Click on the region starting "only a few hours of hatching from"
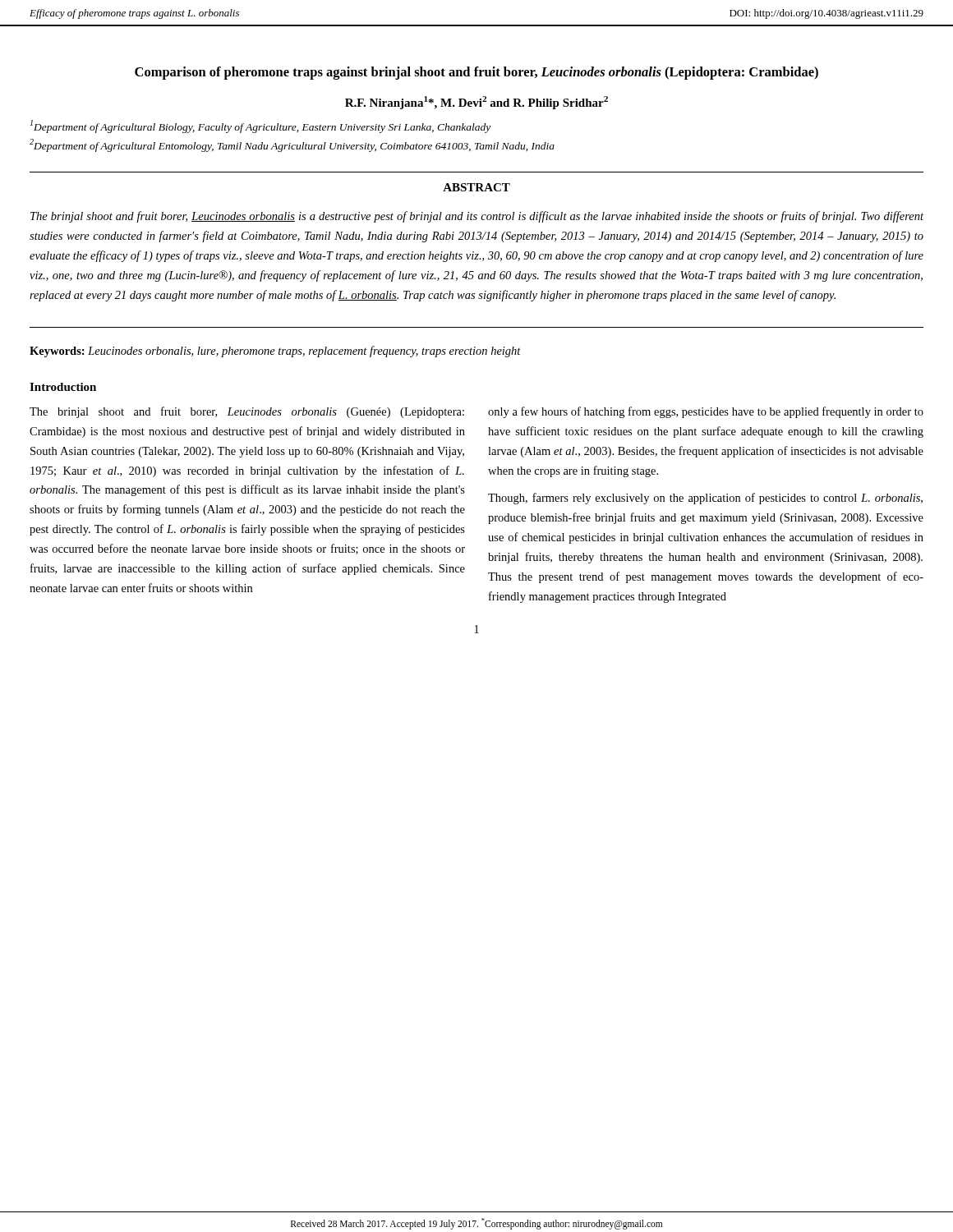This screenshot has height=1232, width=953. 706,505
